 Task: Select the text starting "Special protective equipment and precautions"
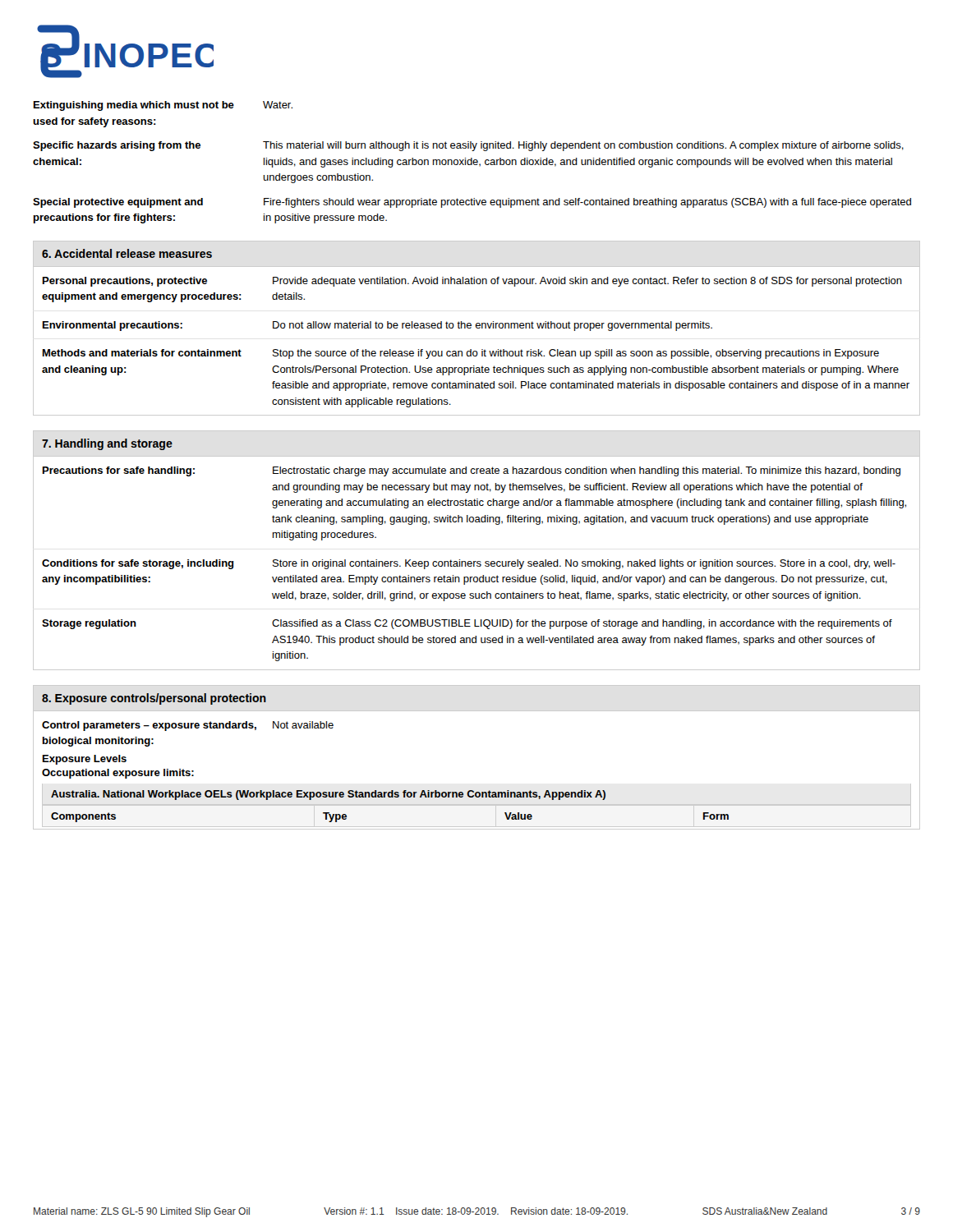pos(476,209)
